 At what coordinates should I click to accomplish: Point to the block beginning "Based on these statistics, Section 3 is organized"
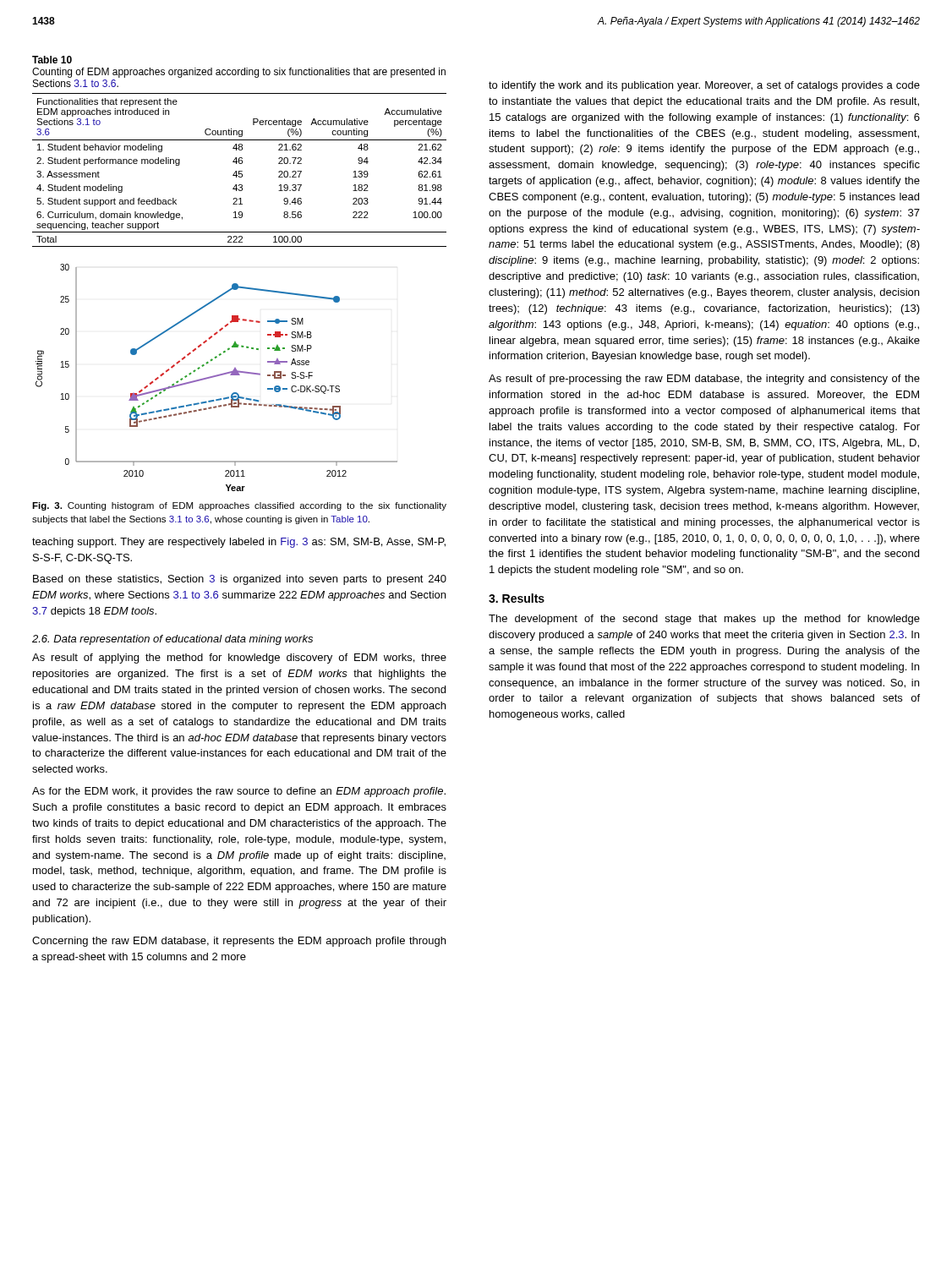(239, 594)
